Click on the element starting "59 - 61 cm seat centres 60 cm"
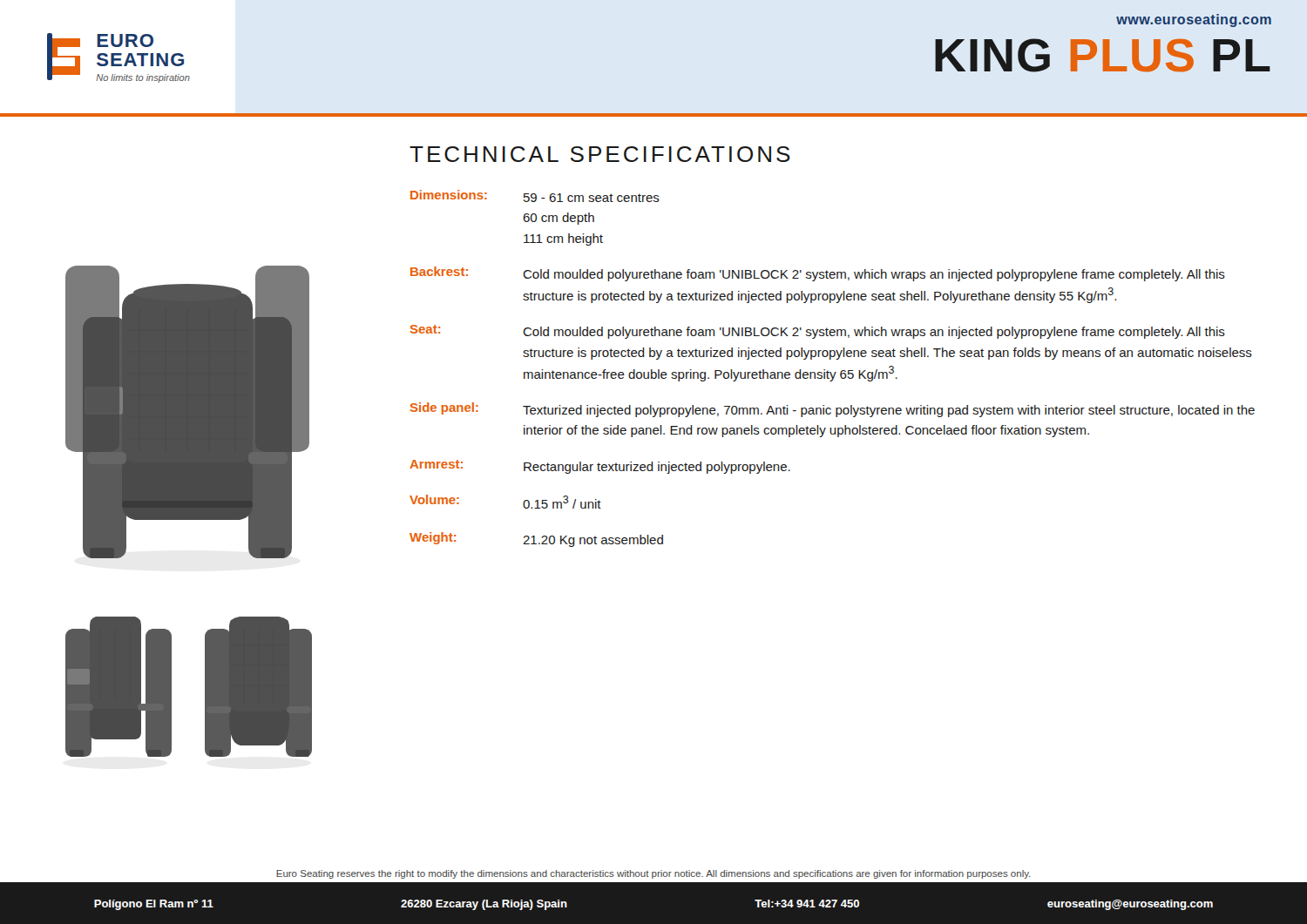 tap(591, 218)
